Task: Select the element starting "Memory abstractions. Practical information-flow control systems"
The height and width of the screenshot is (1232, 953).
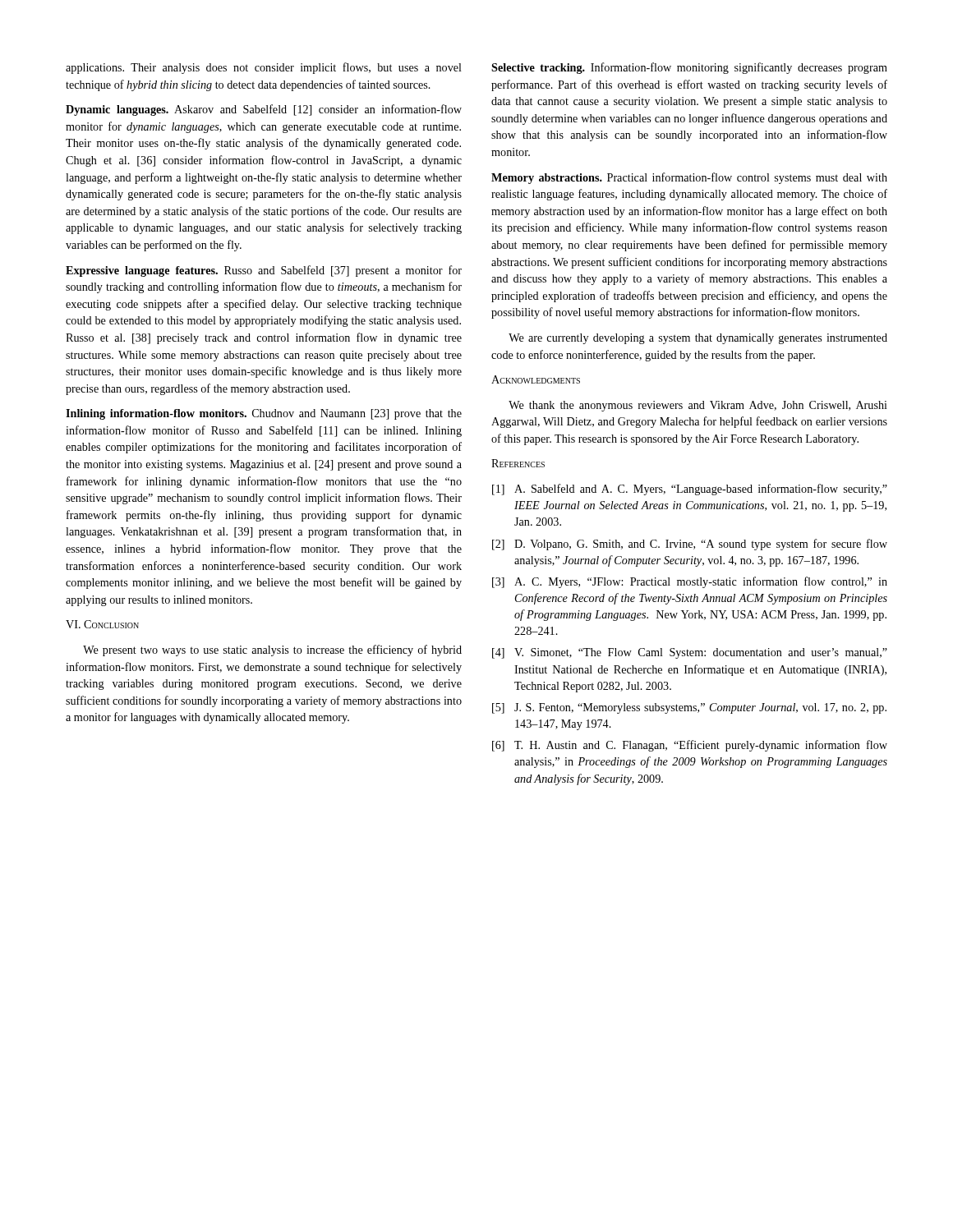Action: [689, 245]
